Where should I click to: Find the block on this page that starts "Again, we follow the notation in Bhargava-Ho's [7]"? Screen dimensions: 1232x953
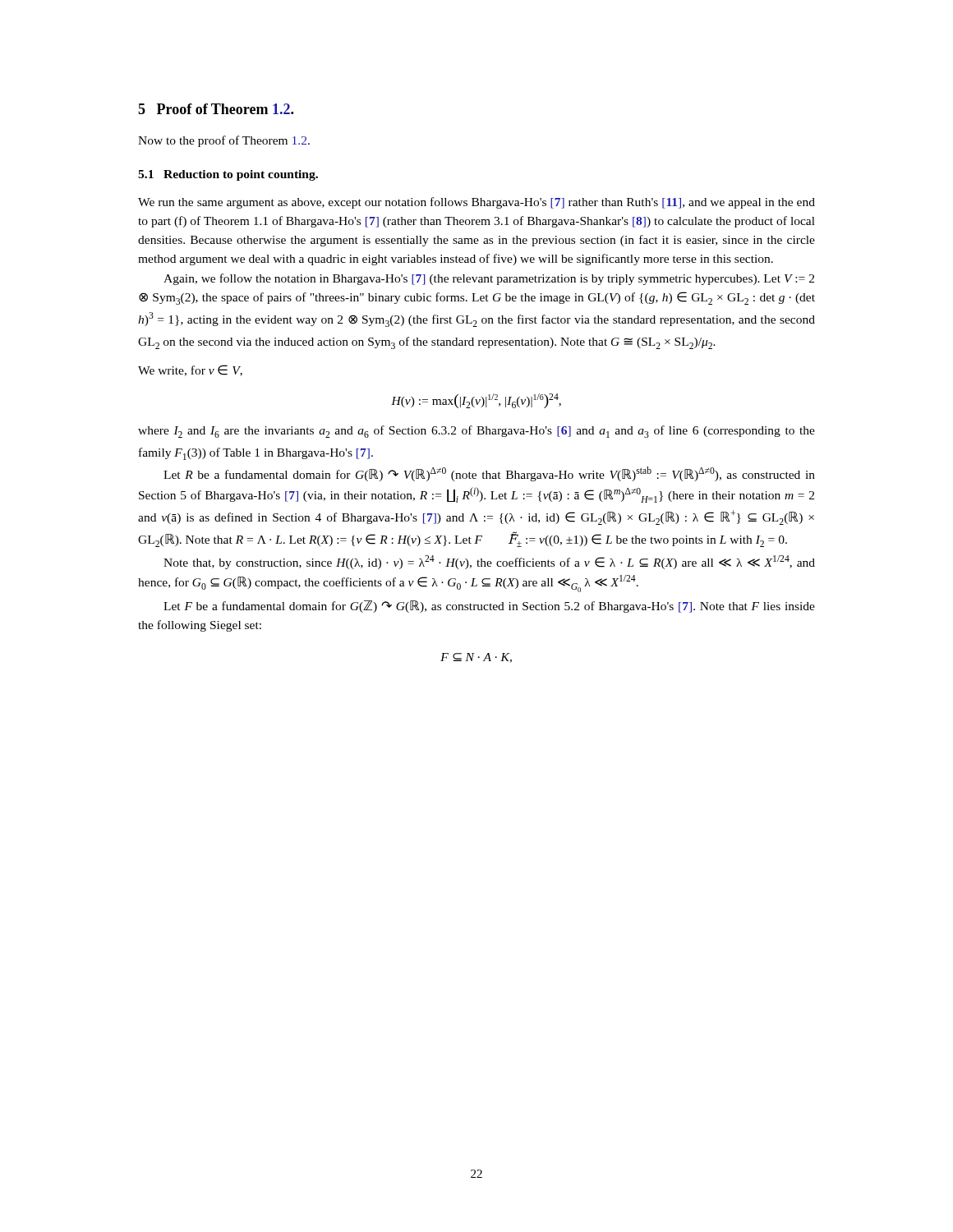pyautogui.click(x=476, y=311)
